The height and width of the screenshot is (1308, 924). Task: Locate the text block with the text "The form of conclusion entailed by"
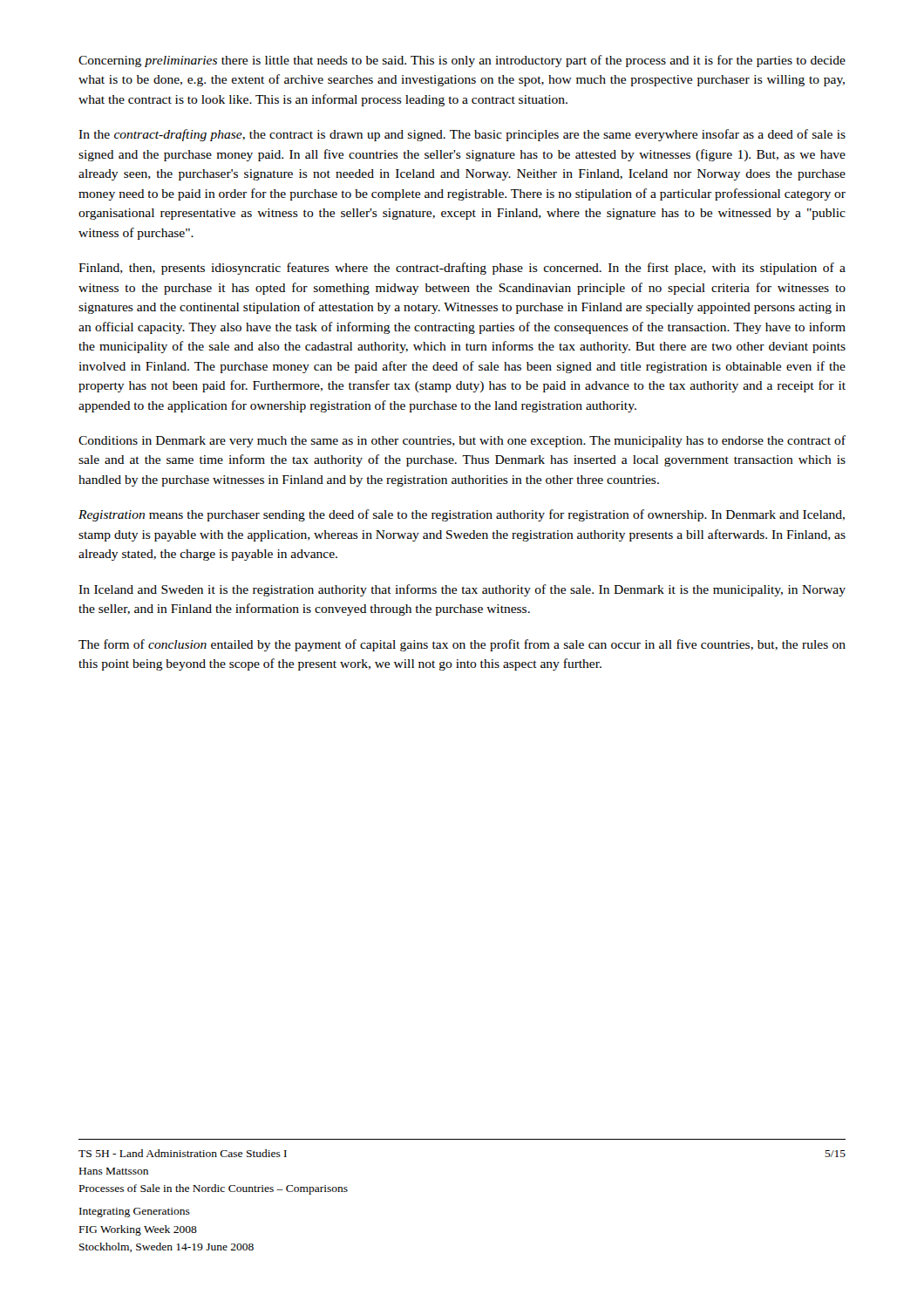(462, 654)
